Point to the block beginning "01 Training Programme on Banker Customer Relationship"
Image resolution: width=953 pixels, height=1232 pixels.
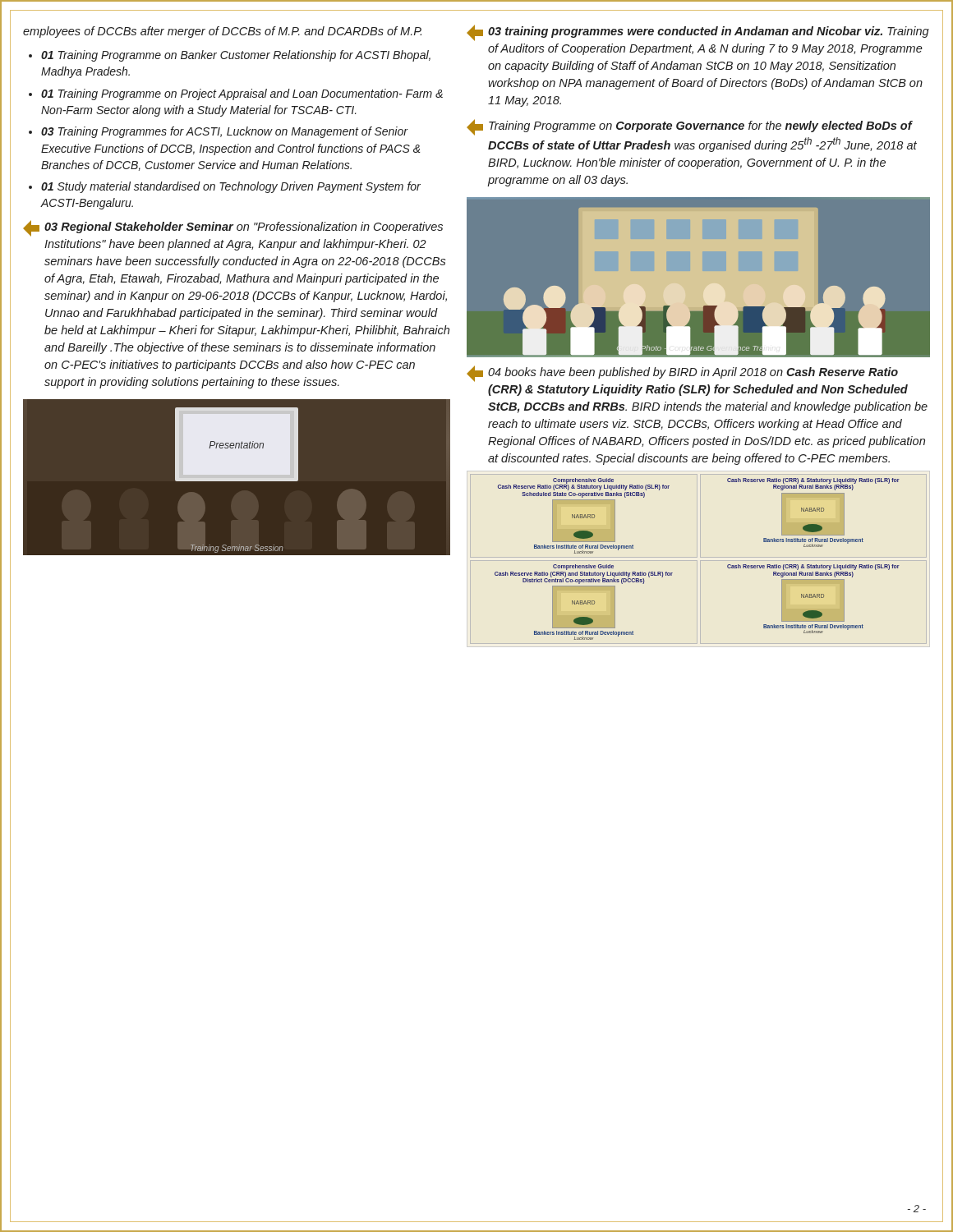236,63
